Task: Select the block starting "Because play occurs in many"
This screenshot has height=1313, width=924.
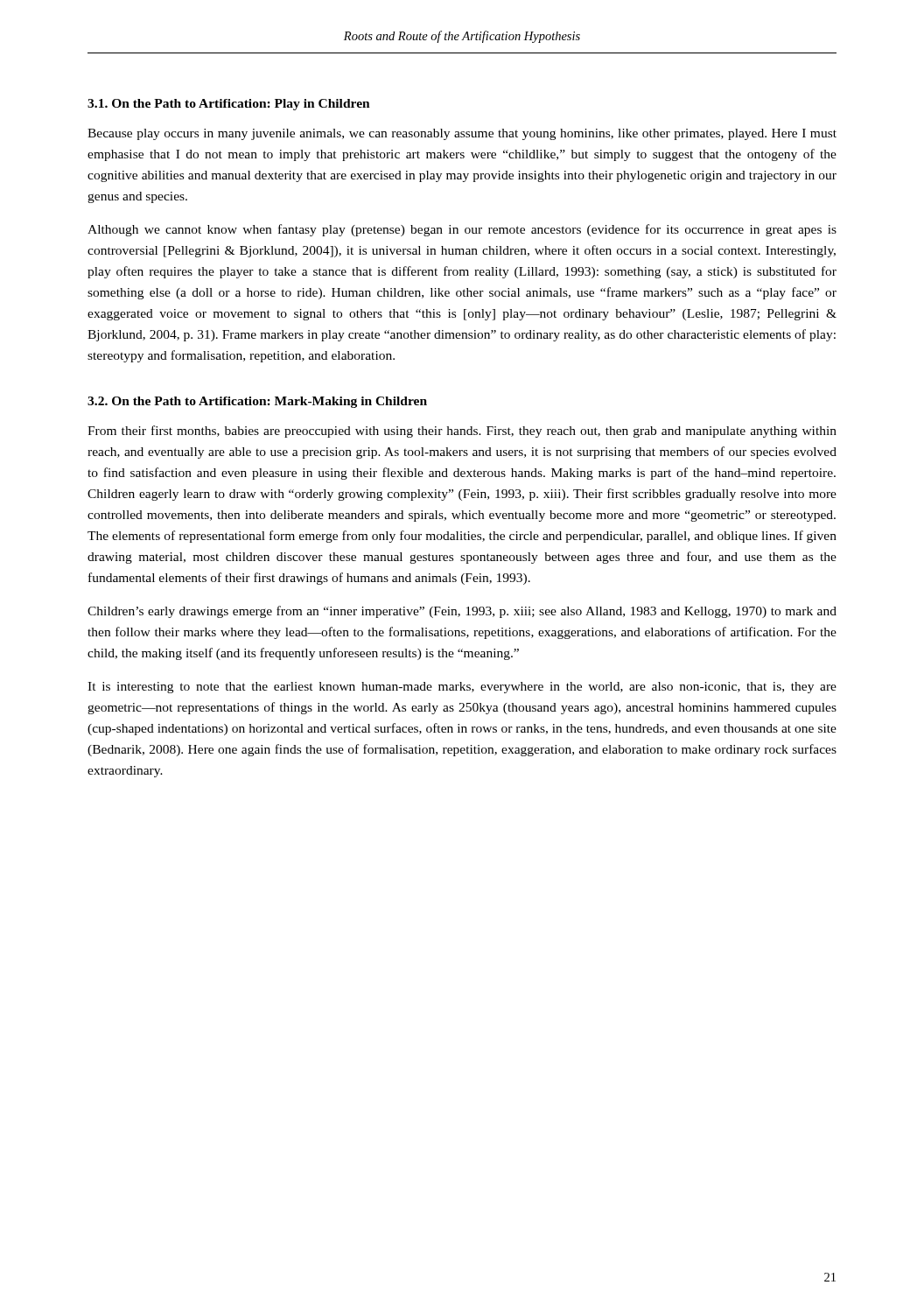Action: (462, 164)
